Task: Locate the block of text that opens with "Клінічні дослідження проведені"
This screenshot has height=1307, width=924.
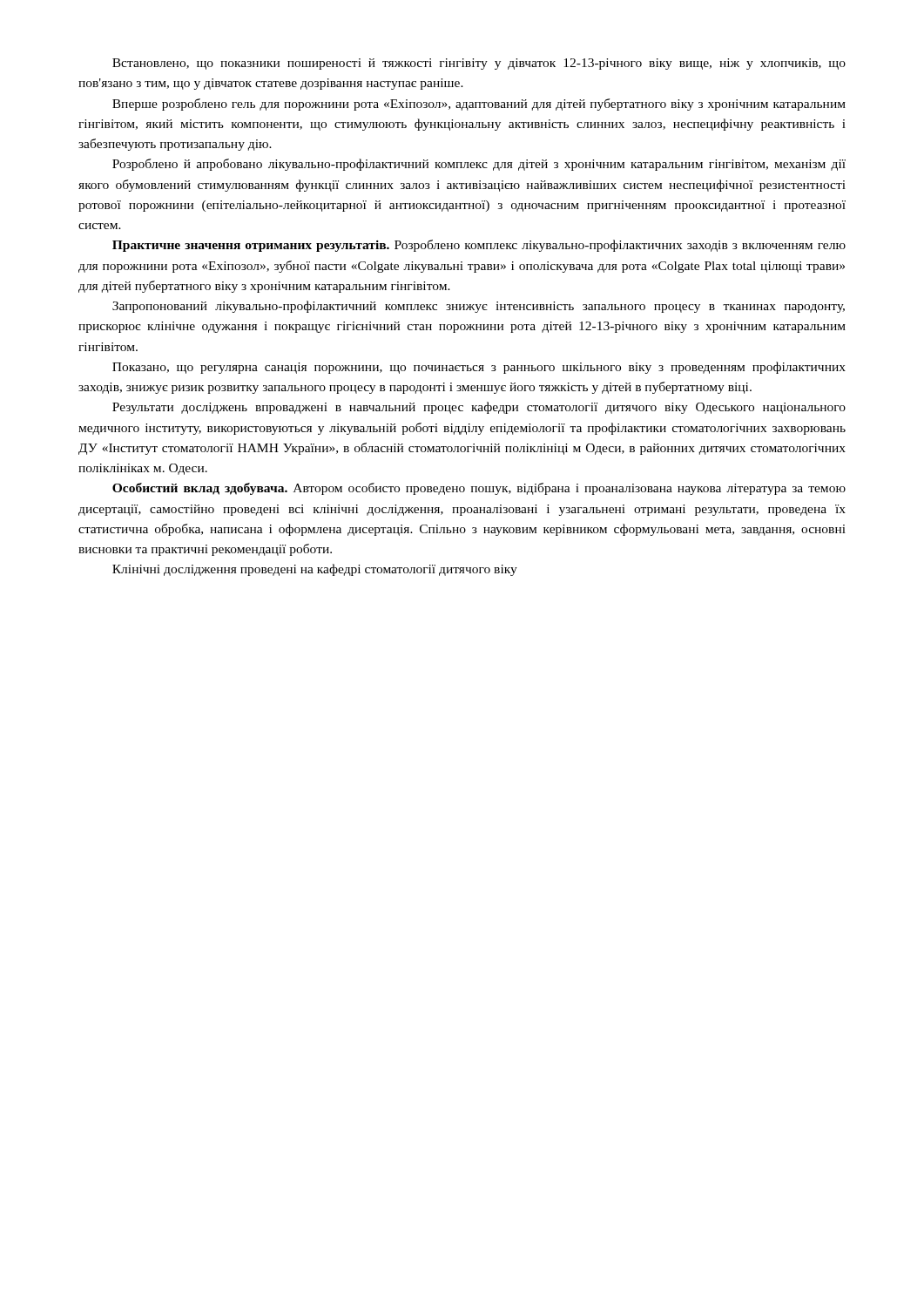Action: (x=462, y=569)
